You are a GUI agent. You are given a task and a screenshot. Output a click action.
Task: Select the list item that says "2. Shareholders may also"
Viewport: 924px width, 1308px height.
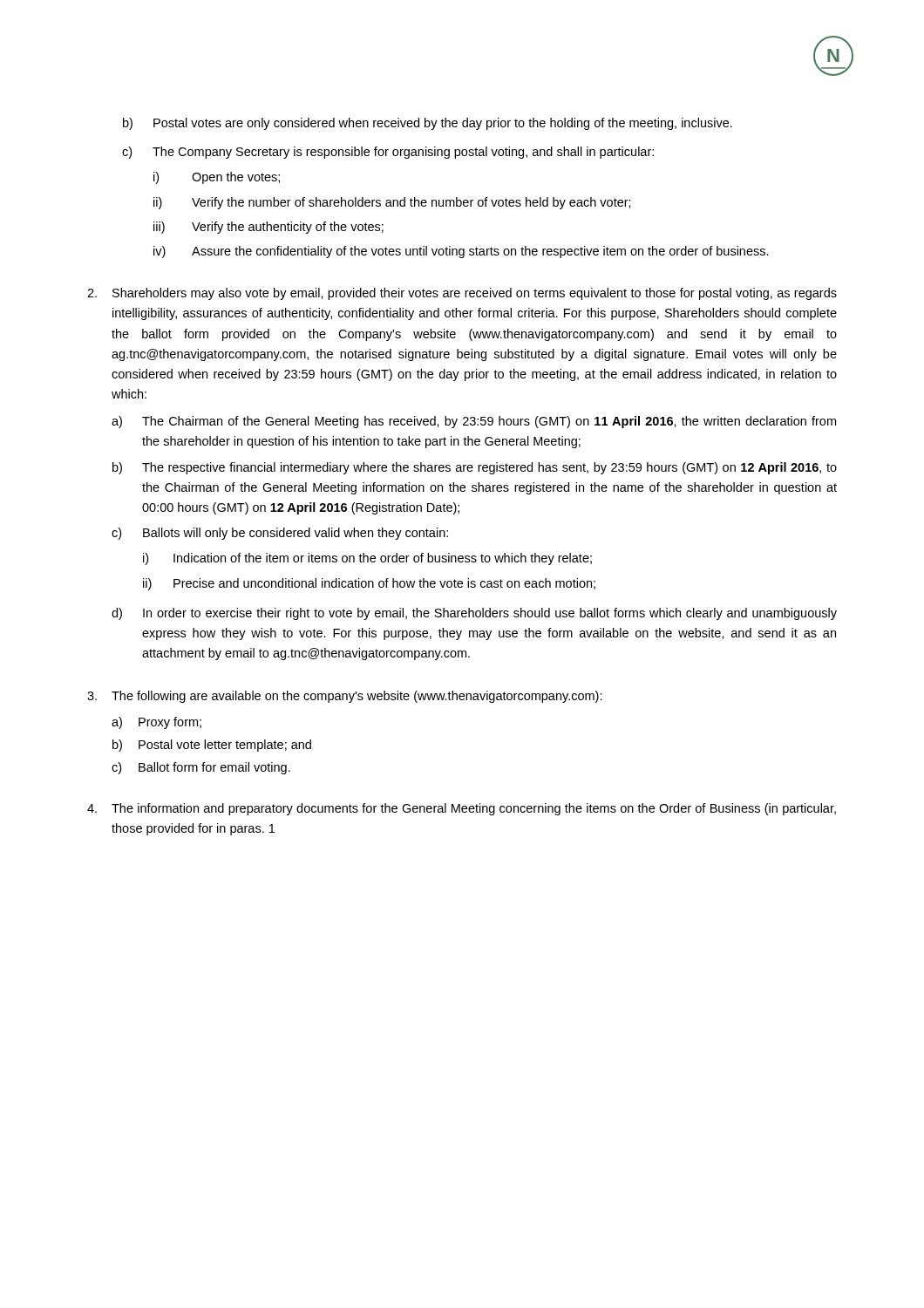pos(462,476)
